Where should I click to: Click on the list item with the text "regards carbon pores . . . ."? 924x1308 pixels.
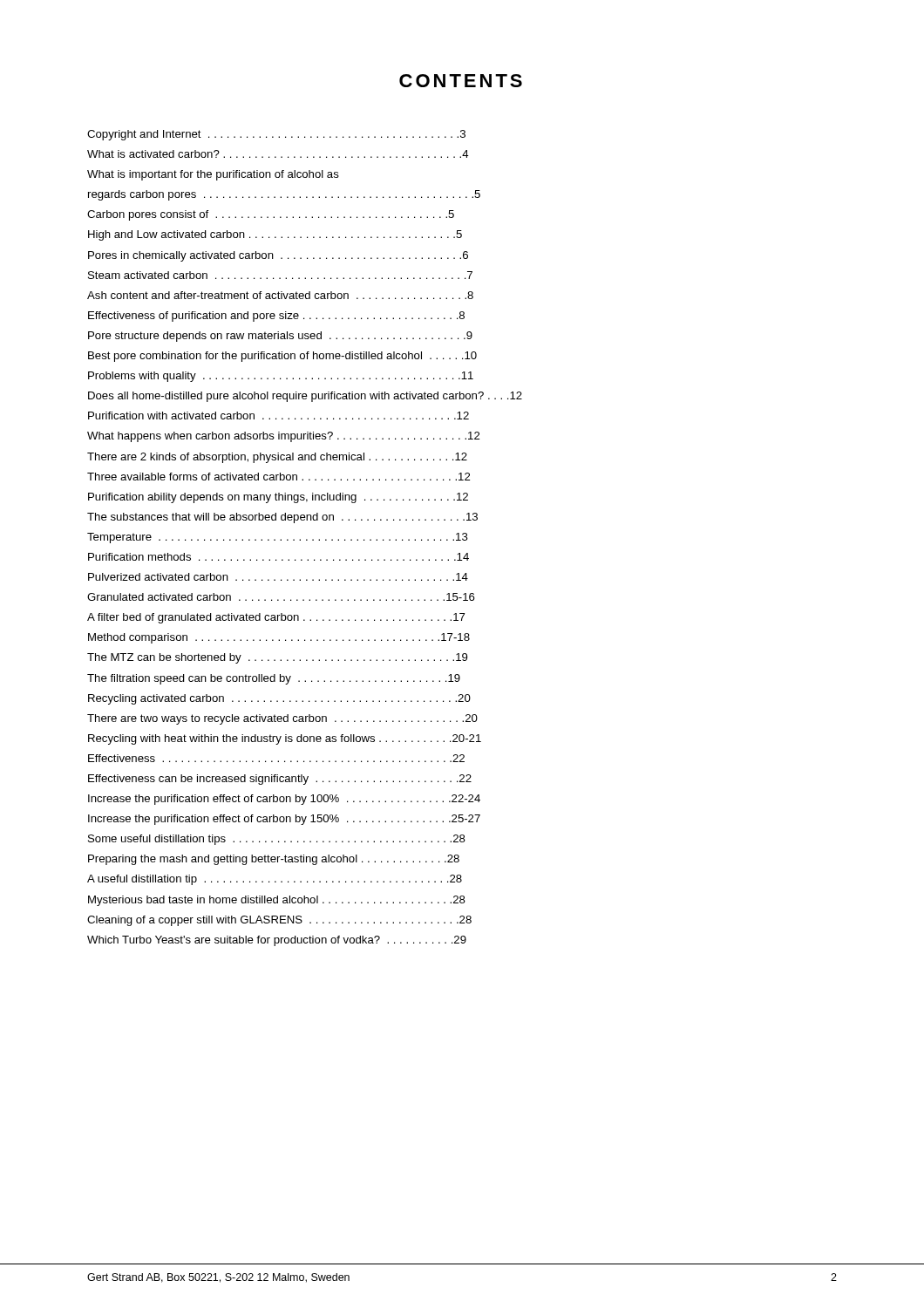tap(284, 194)
